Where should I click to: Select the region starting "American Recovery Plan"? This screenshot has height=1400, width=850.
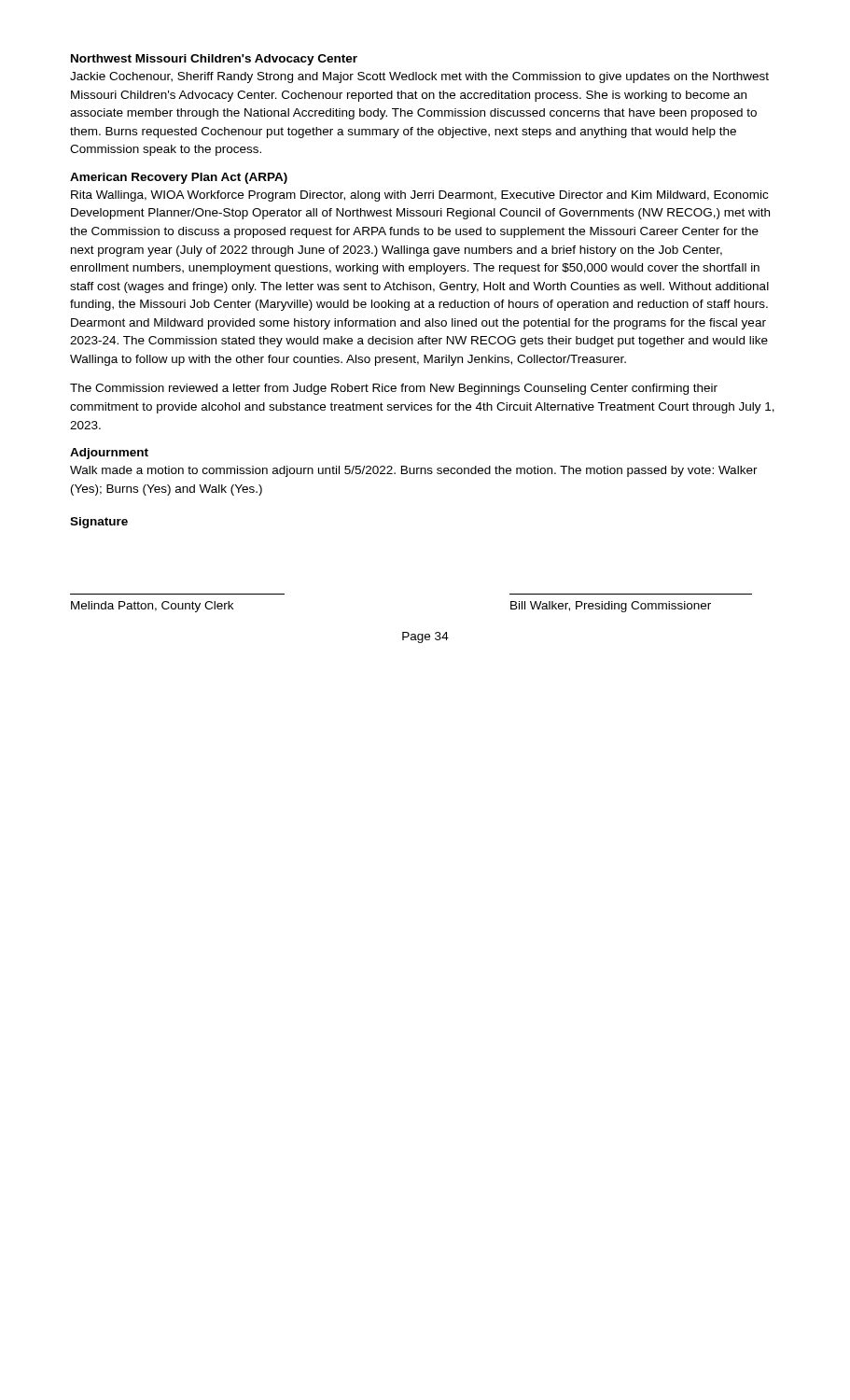179,177
